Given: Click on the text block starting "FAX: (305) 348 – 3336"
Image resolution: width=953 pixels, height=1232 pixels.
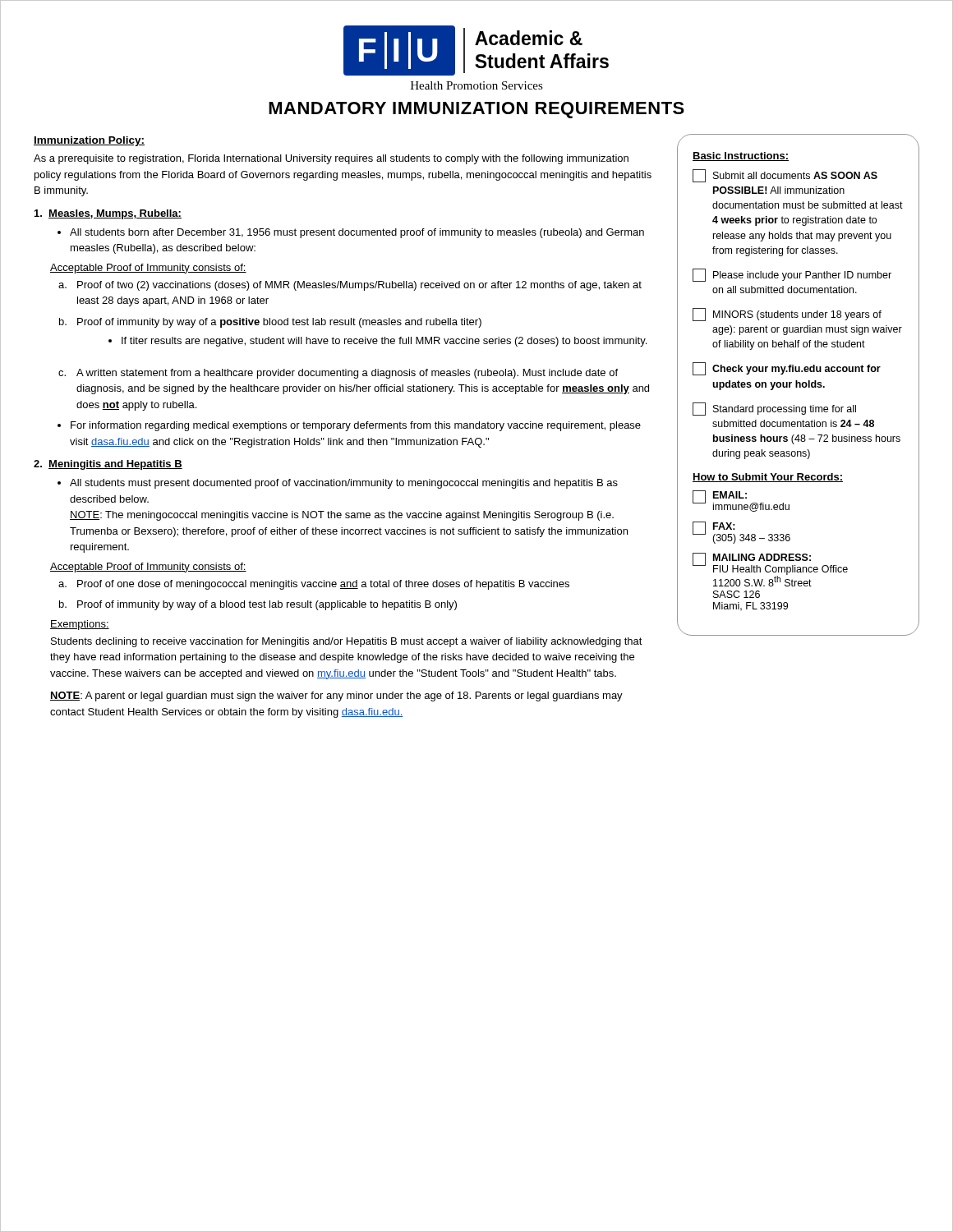Looking at the screenshot, I should point(798,532).
